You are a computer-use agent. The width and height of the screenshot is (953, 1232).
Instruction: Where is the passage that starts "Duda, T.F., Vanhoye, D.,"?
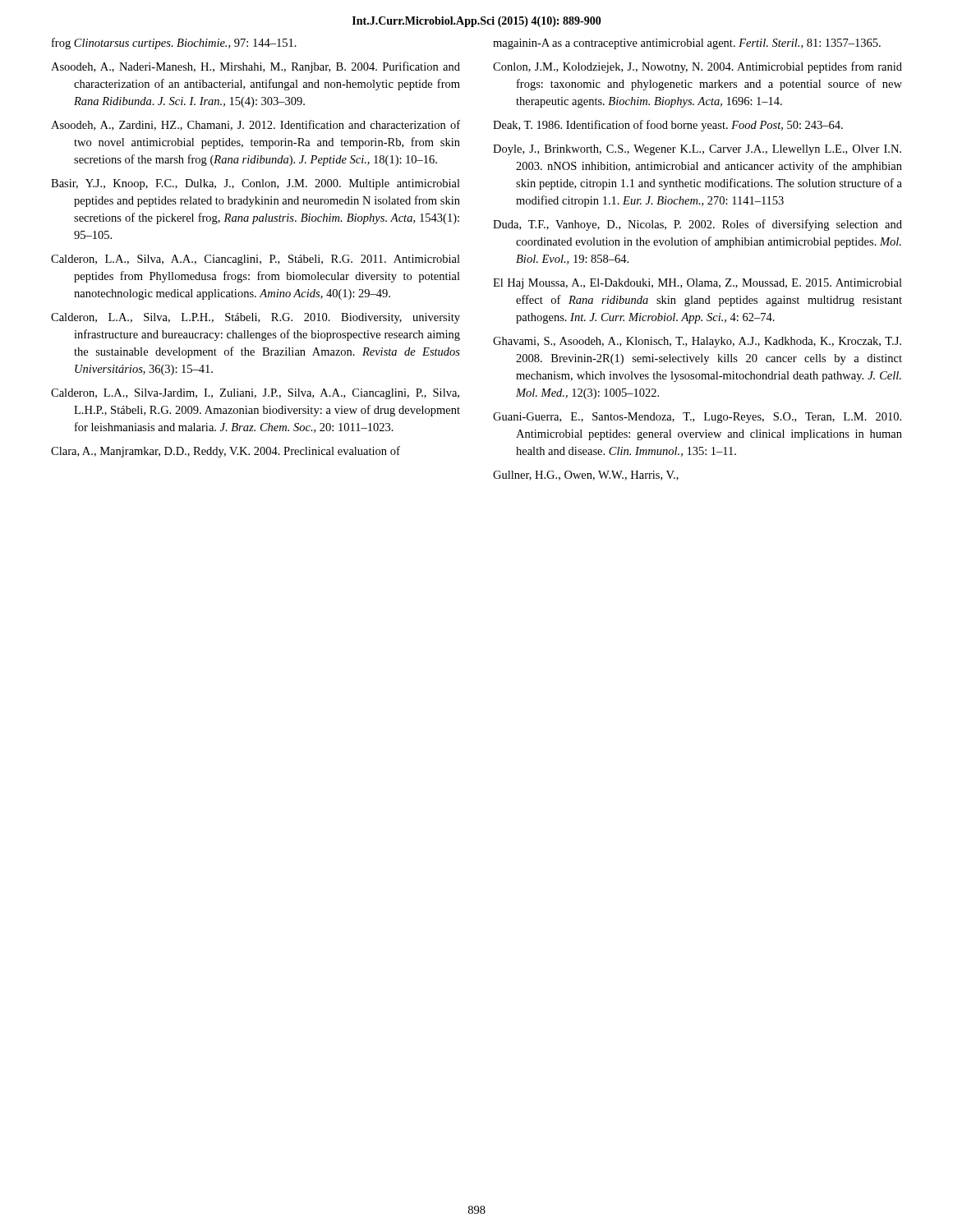point(698,242)
